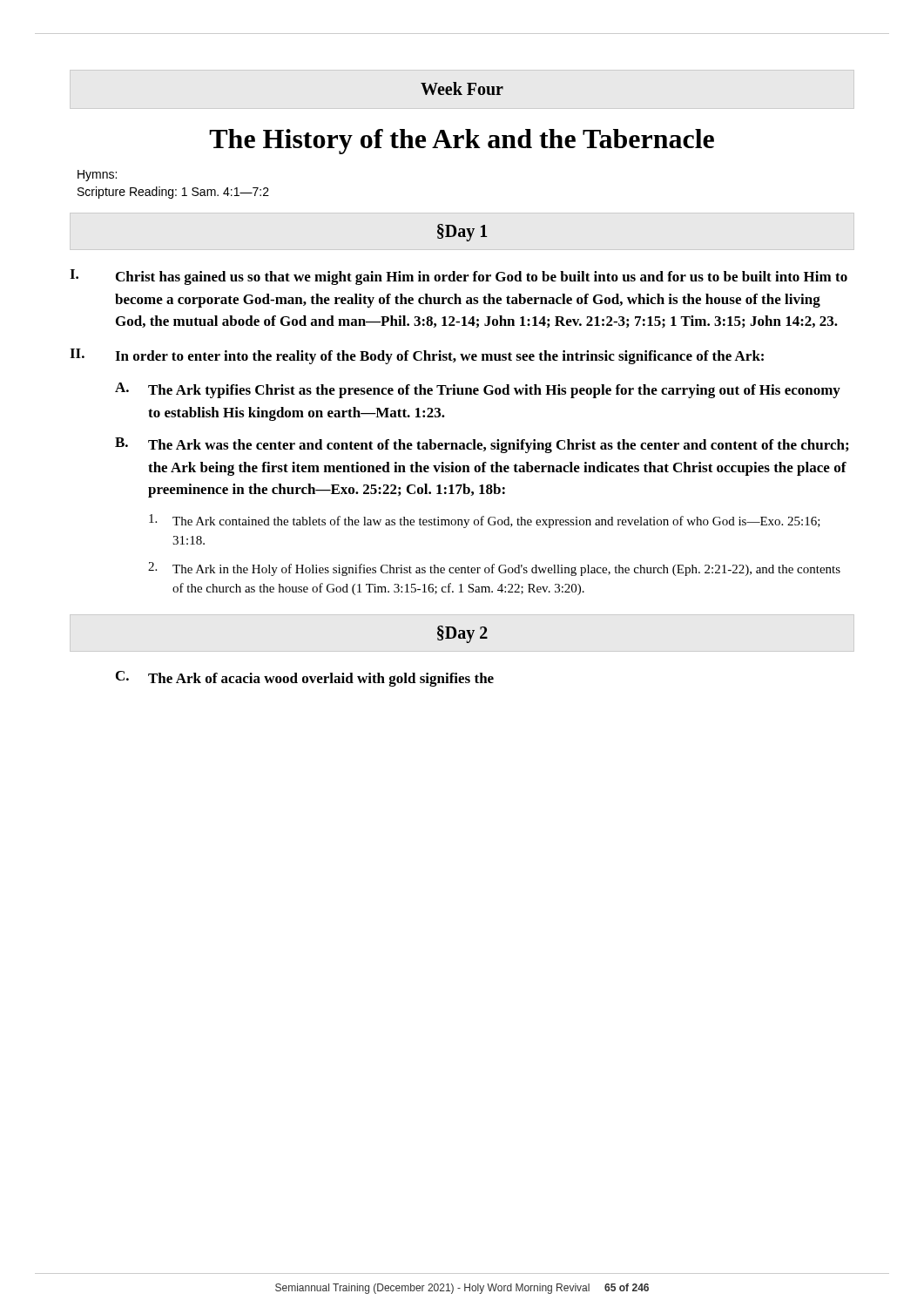Locate the block of text that opens with "II. In order to enter into the"
Image resolution: width=924 pixels, height=1307 pixels.
pos(462,356)
